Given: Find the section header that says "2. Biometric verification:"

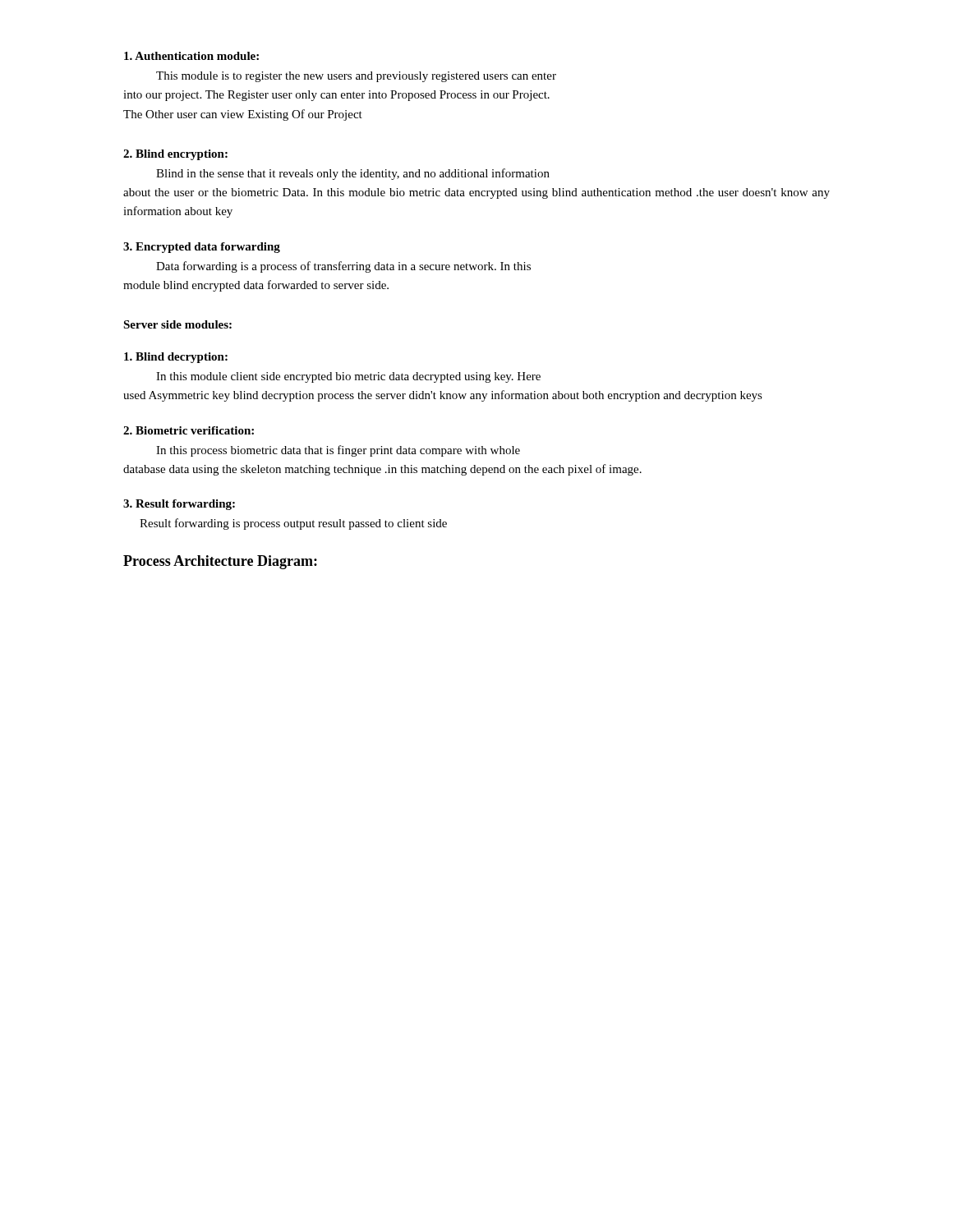Looking at the screenshot, I should pyautogui.click(x=189, y=430).
